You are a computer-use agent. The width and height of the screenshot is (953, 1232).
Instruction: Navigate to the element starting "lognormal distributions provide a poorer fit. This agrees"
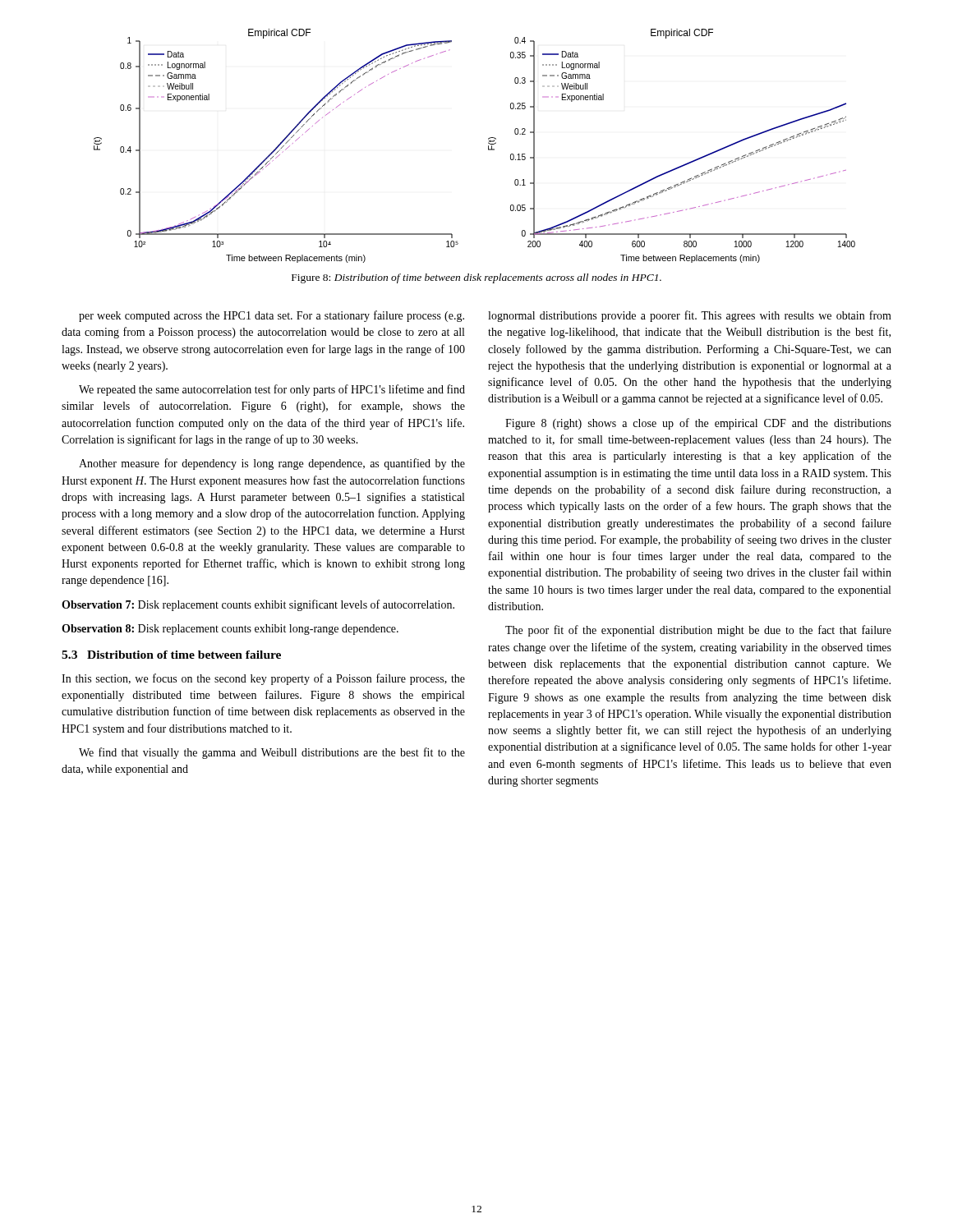point(690,357)
